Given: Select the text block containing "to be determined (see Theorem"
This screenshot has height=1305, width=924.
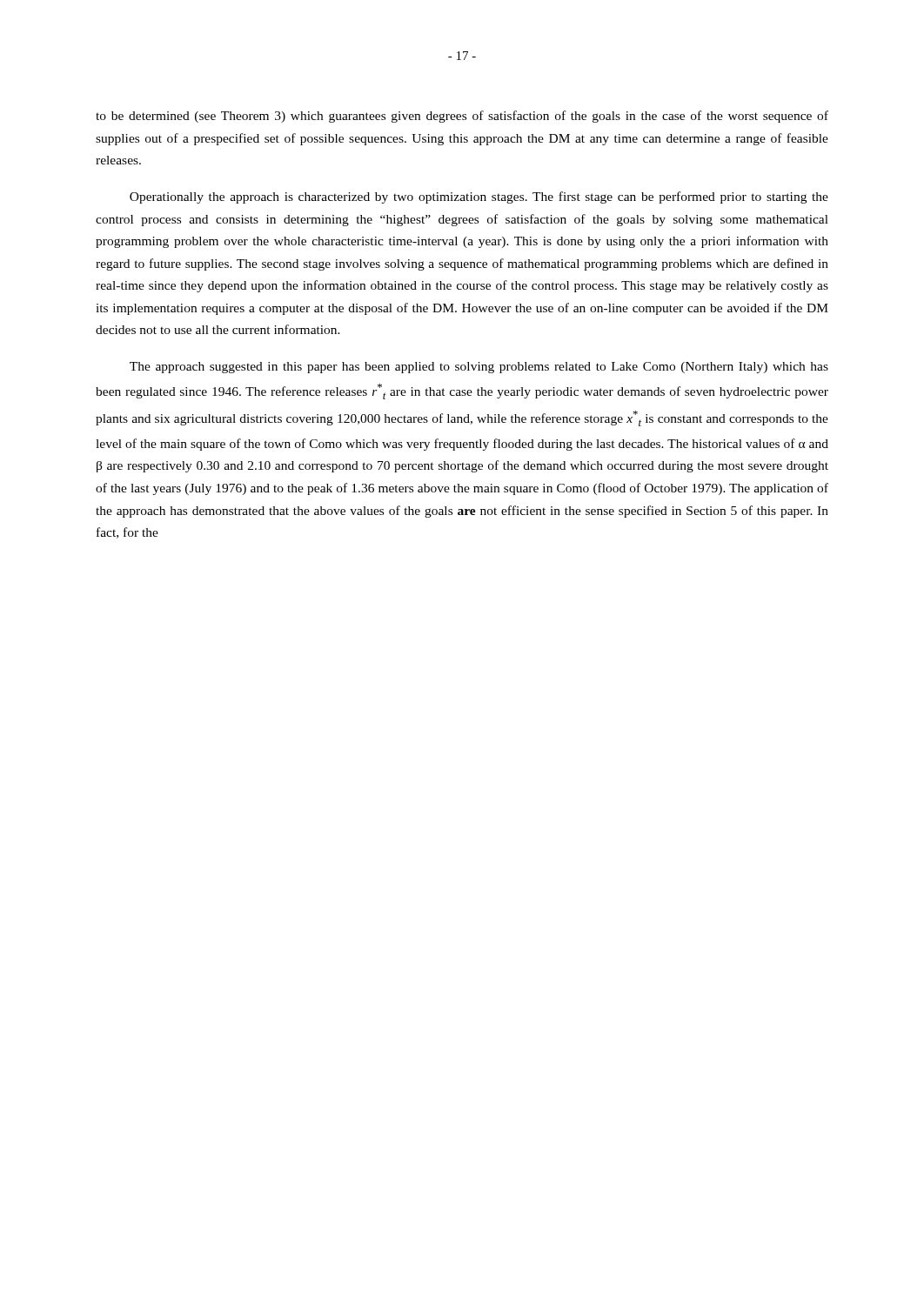Looking at the screenshot, I should (x=462, y=138).
